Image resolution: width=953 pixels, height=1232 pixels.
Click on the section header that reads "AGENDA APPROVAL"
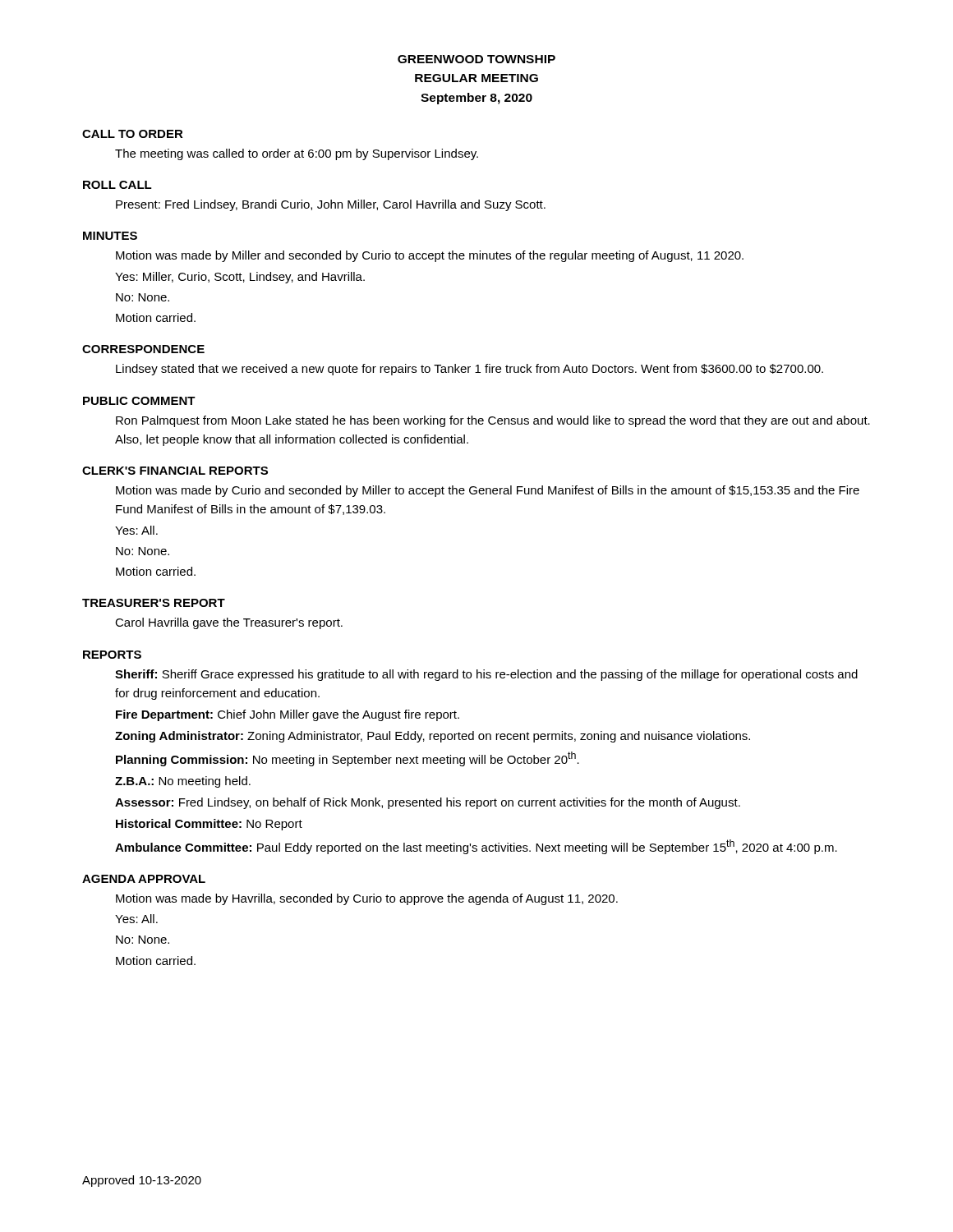point(144,878)
